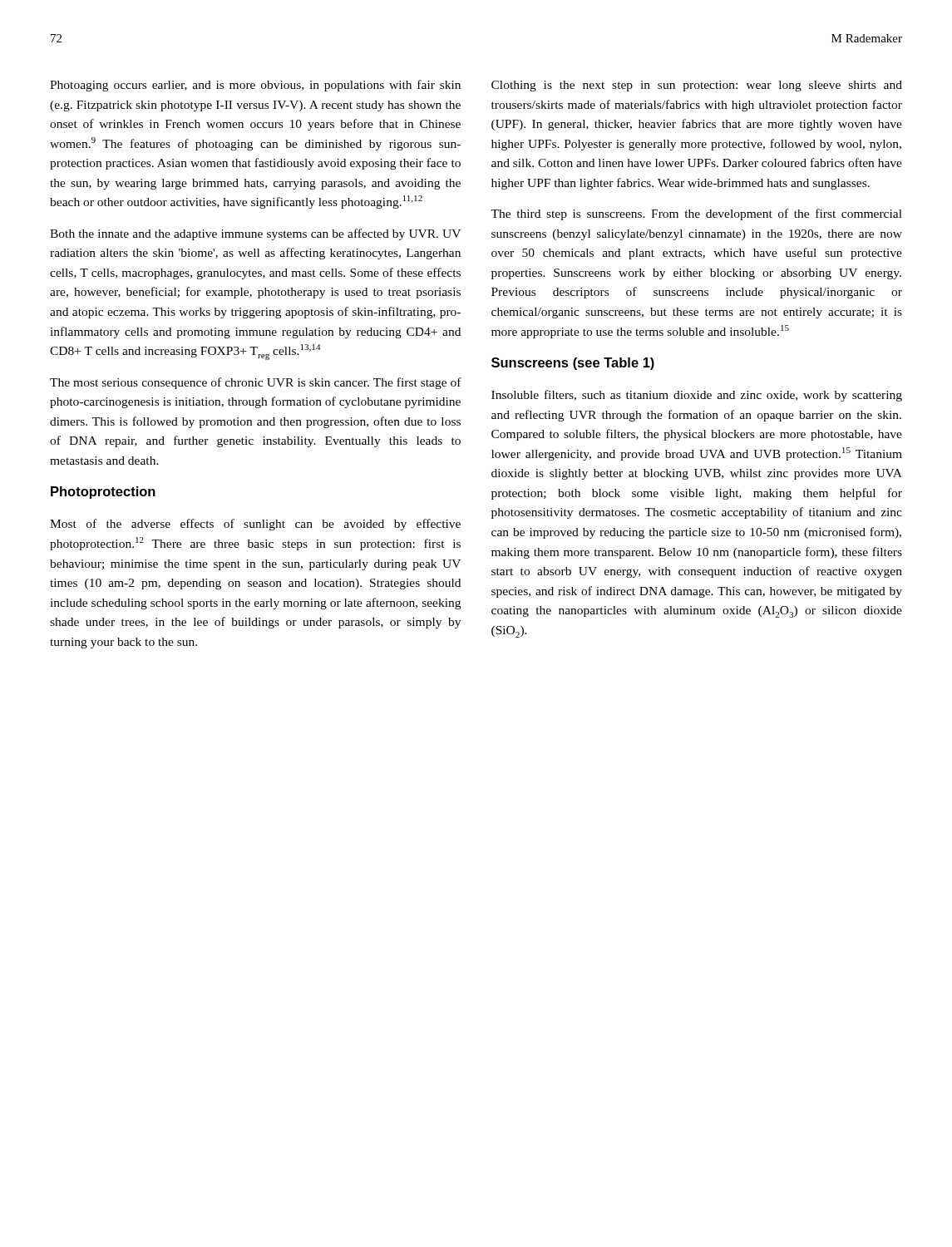The width and height of the screenshot is (952, 1247).
Task: Select the text starting "The most serious consequence of chronic UVR is"
Action: [x=255, y=421]
